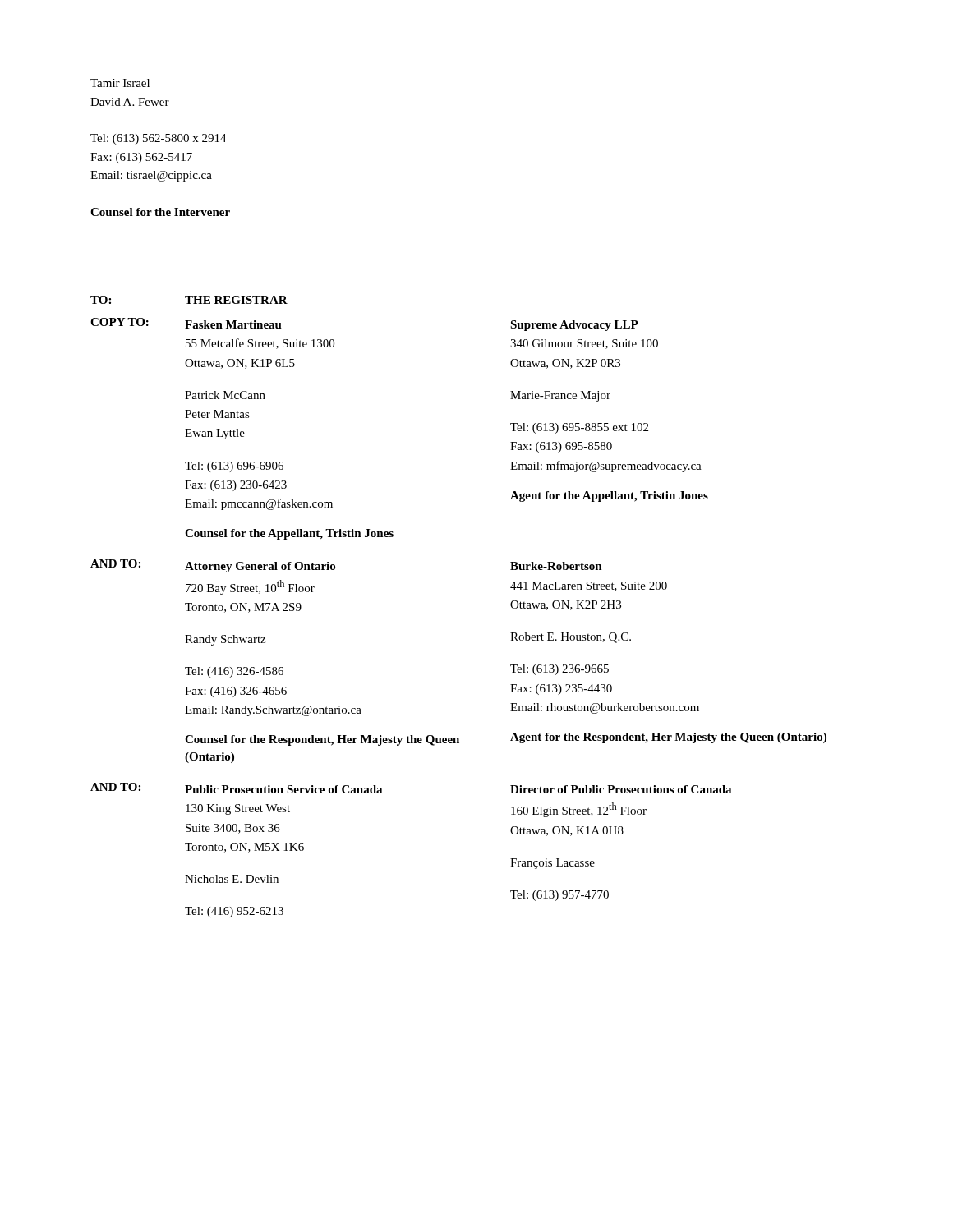Find the block on this page that starts "Tel: (613) 695-8855 ext 102"
Image resolution: width=953 pixels, height=1232 pixels.
click(x=579, y=428)
